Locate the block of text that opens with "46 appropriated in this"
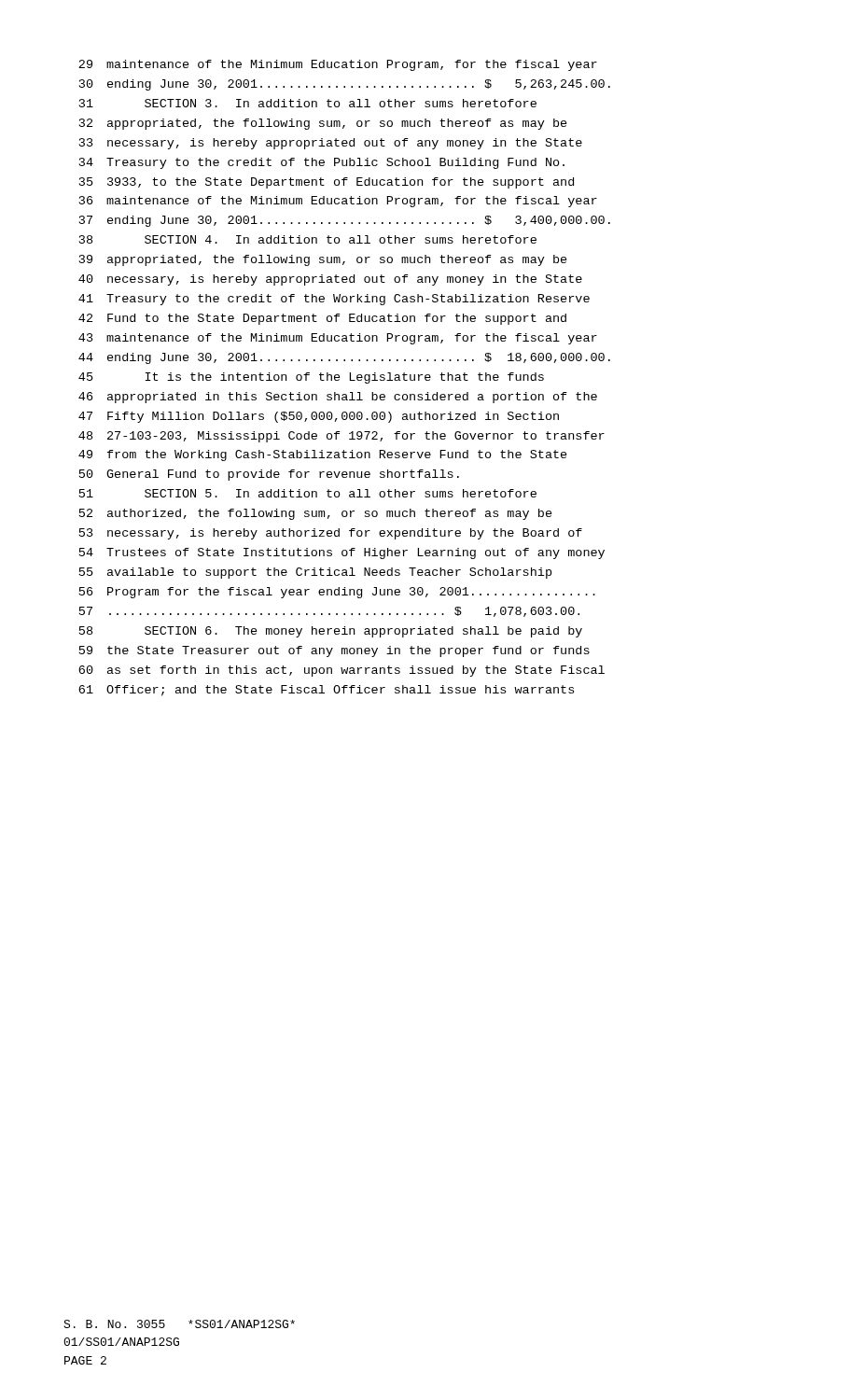 pos(331,398)
